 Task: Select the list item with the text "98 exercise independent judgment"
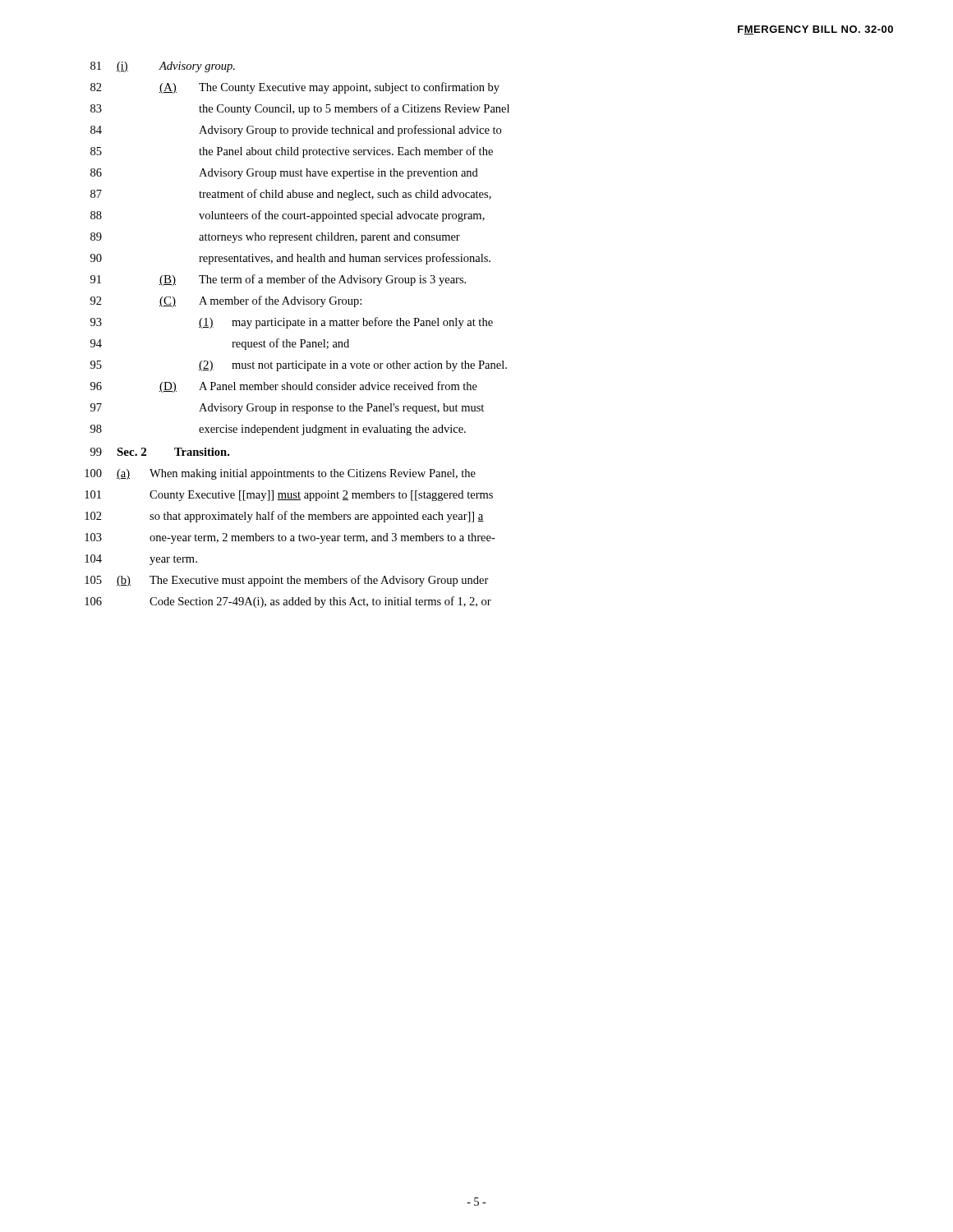(x=476, y=429)
